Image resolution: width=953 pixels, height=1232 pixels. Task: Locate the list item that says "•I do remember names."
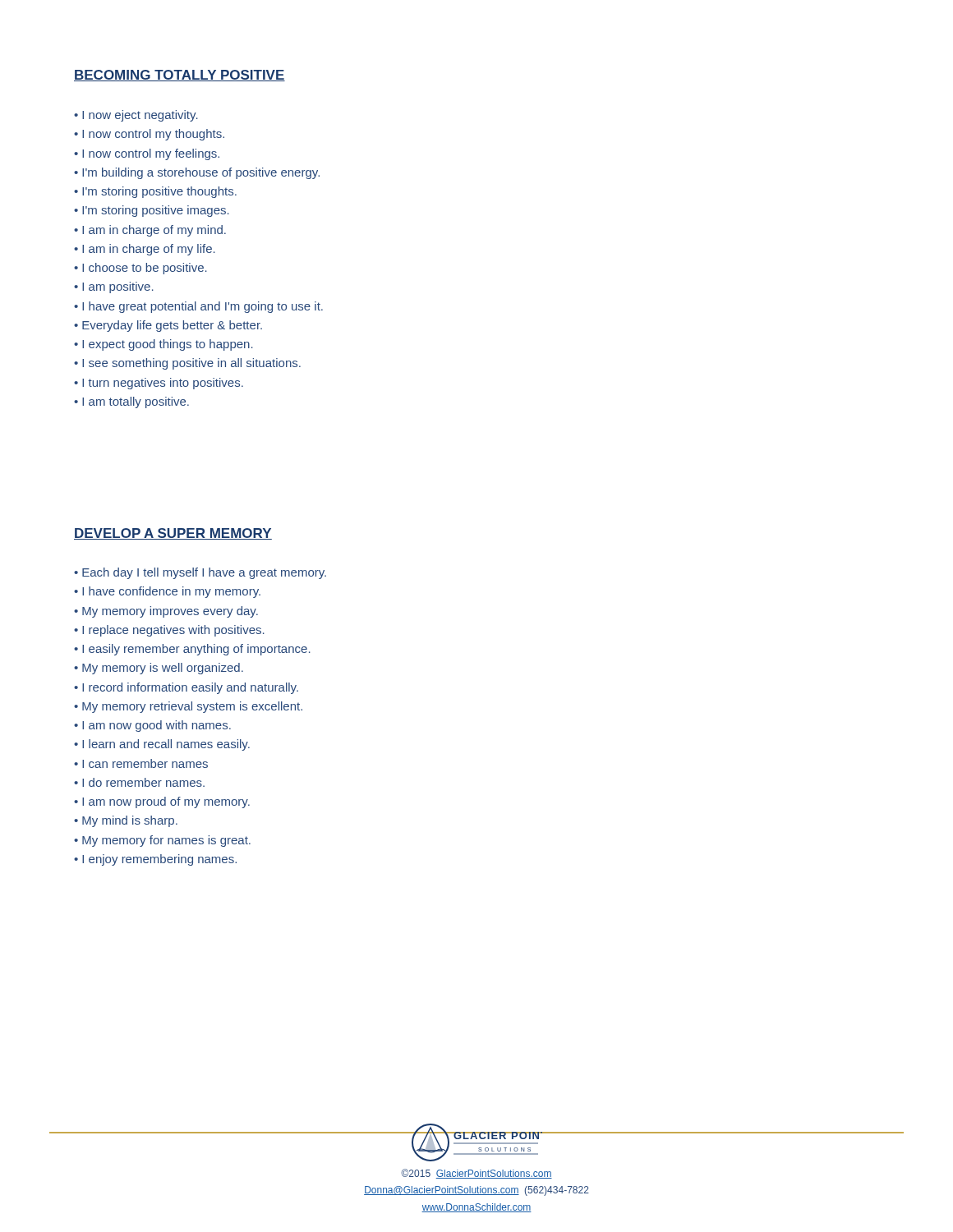(140, 782)
